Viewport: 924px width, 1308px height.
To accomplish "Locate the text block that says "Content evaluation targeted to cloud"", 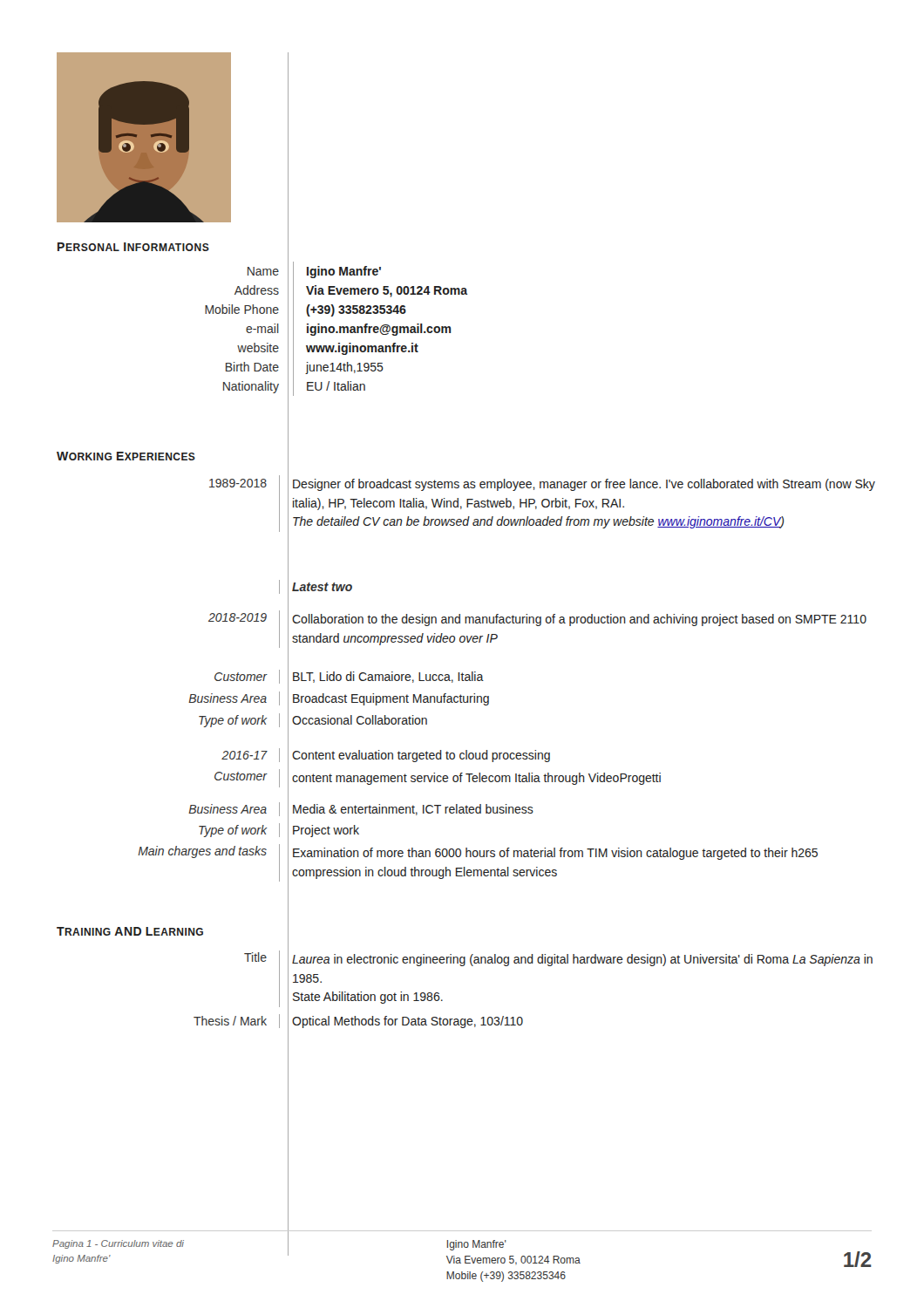I will [421, 755].
